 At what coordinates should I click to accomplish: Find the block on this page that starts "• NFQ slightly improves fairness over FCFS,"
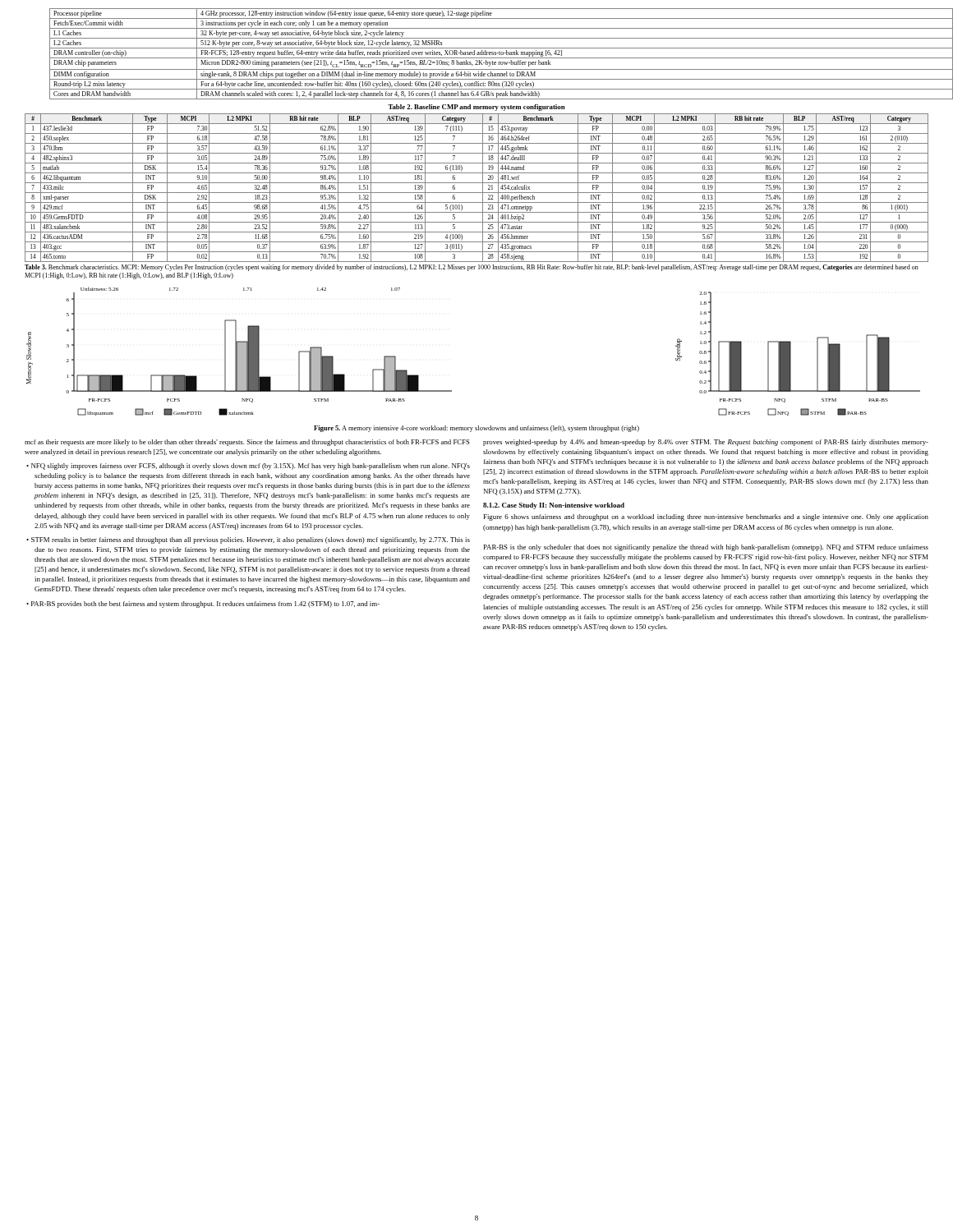(x=248, y=496)
